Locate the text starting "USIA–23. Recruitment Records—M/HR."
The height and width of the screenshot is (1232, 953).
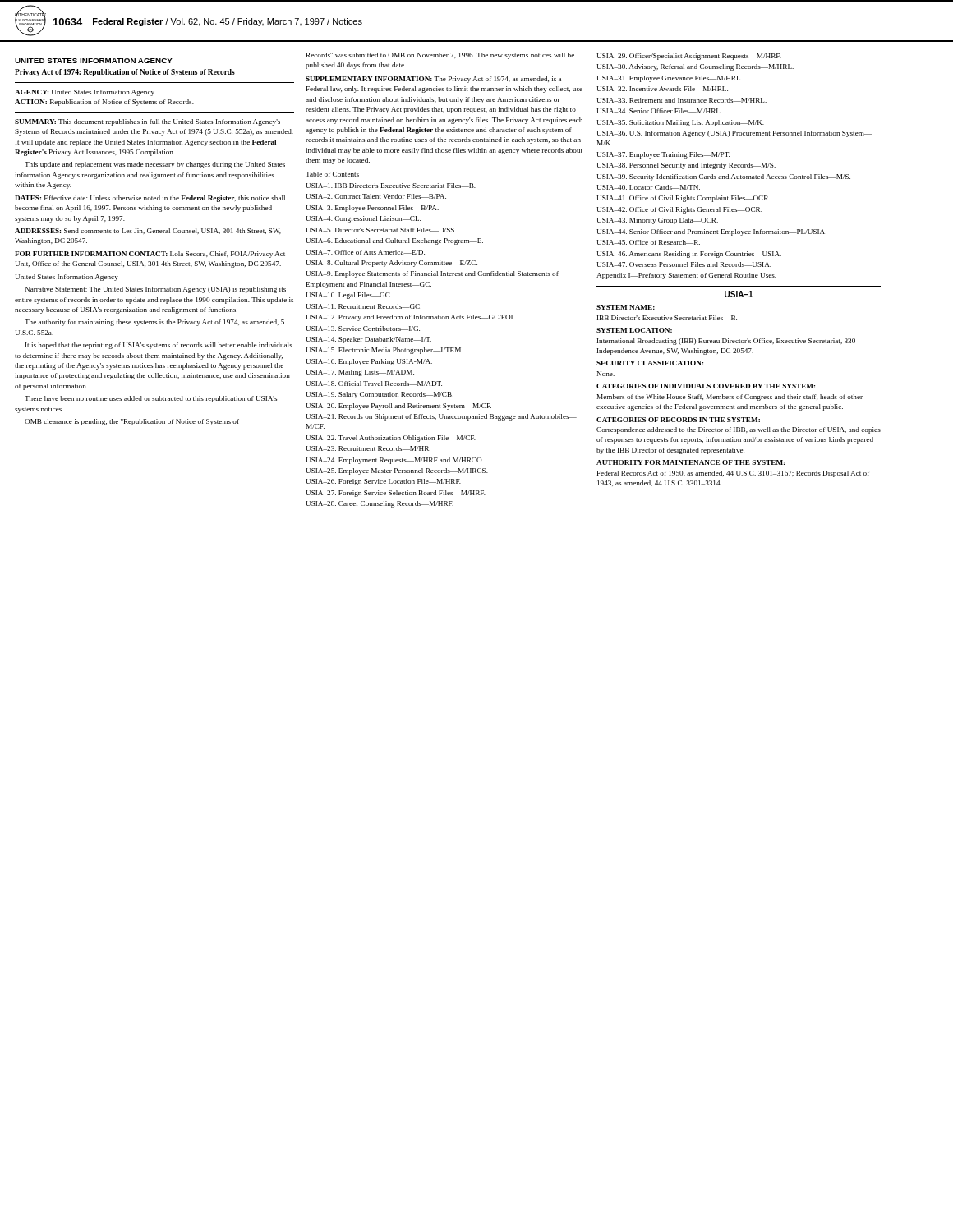point(368,449)
